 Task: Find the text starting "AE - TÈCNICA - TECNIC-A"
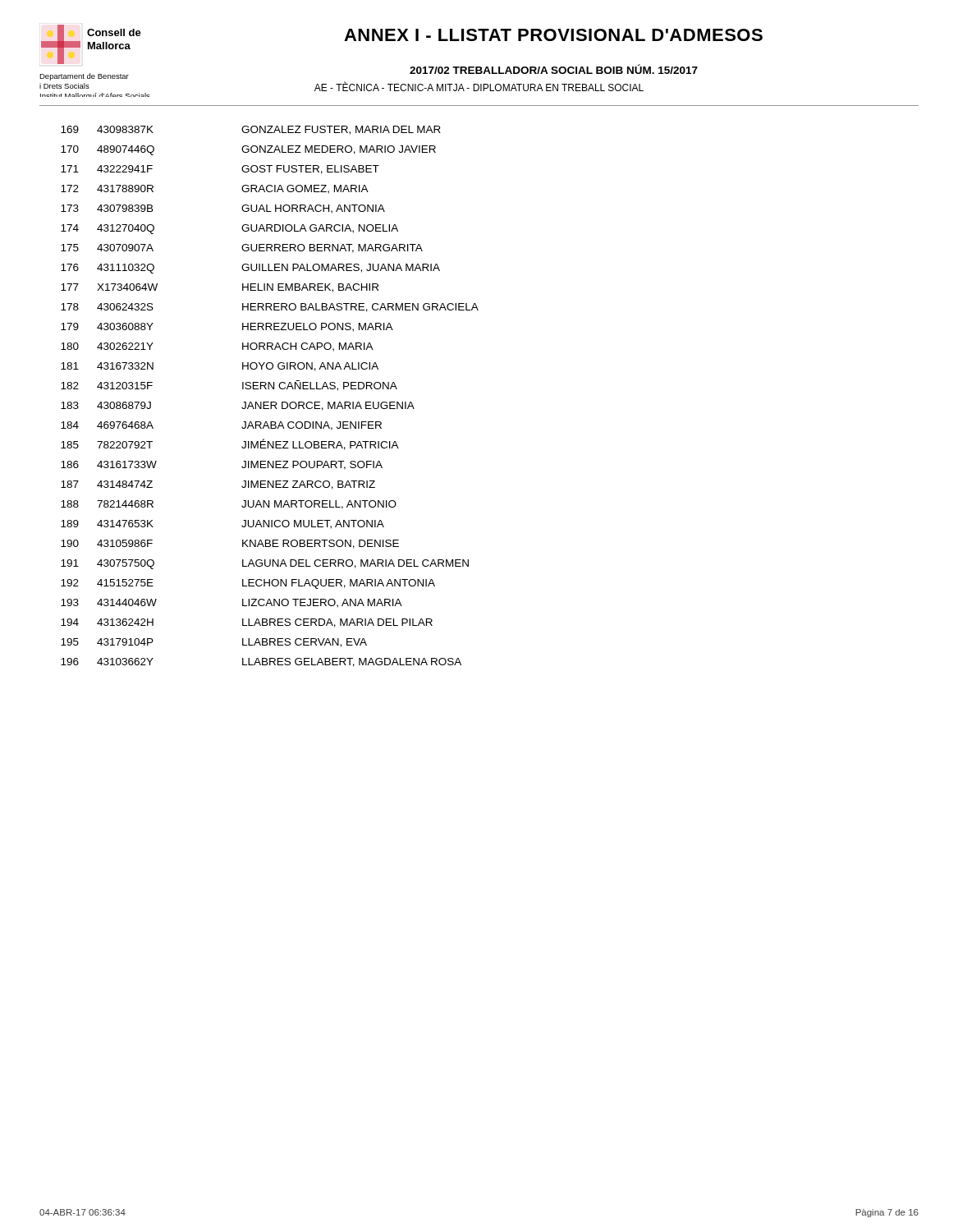tap(479, 88)
